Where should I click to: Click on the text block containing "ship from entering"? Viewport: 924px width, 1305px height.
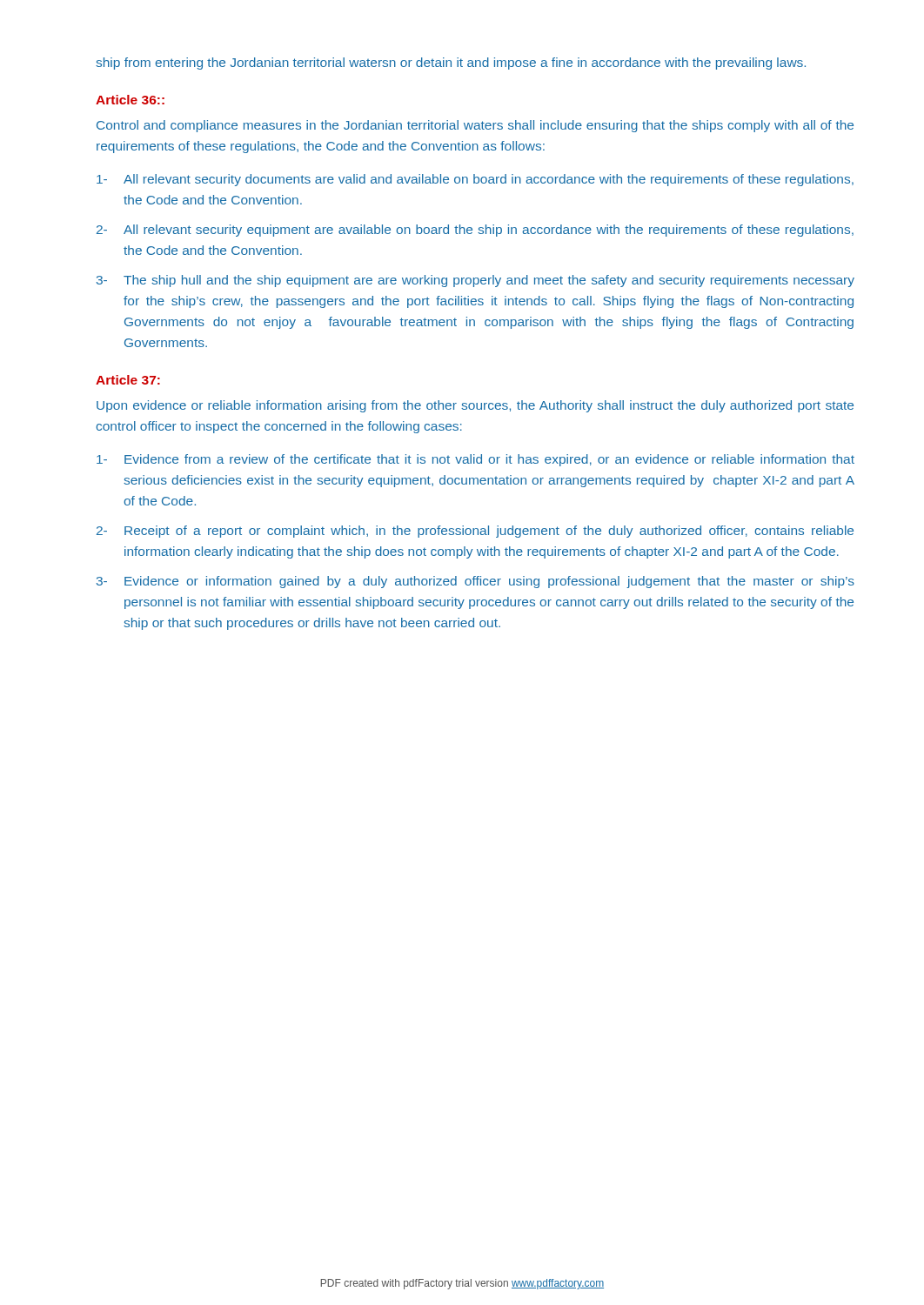pos(451,62)
